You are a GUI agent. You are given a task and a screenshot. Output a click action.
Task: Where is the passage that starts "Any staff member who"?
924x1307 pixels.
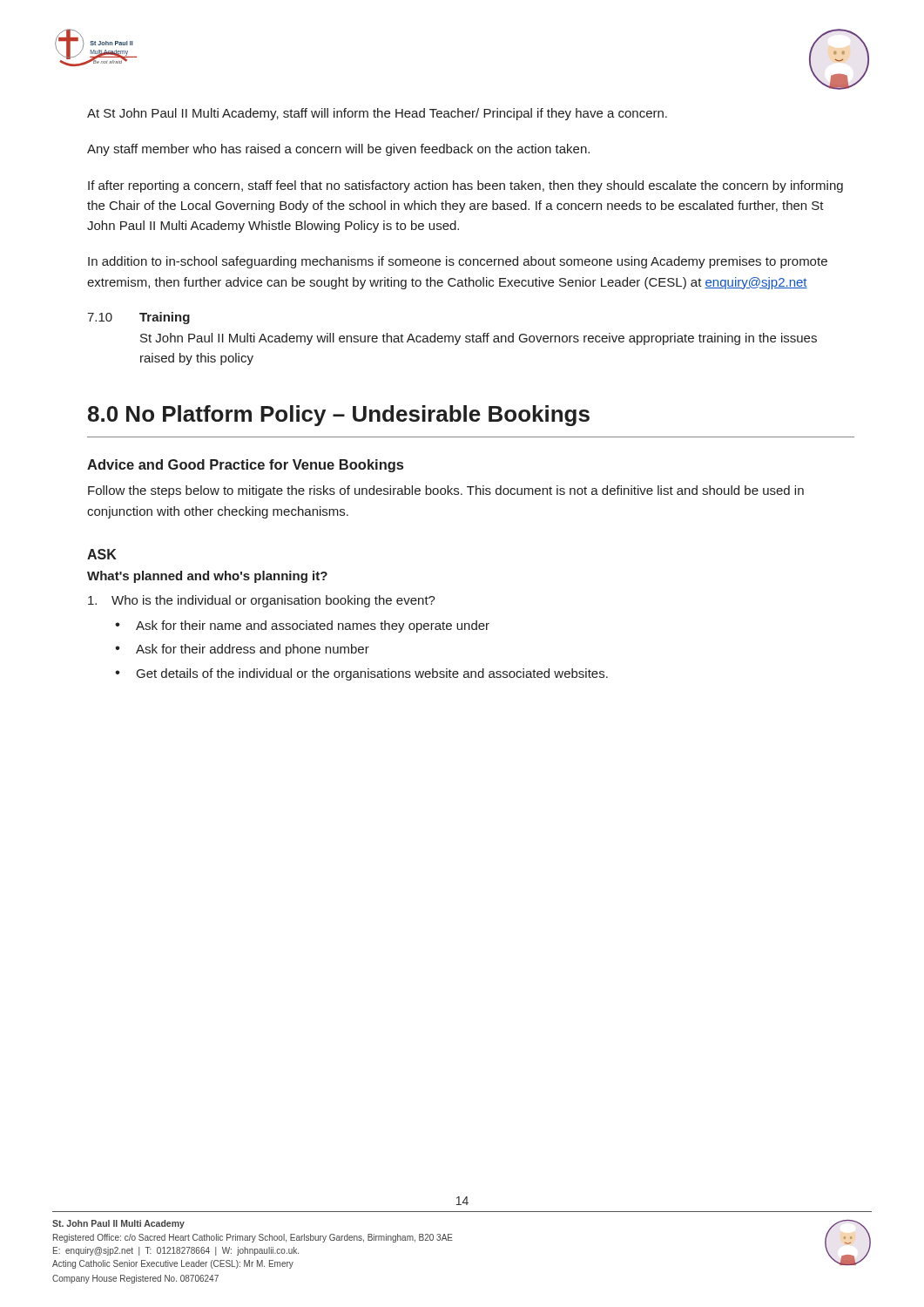(x=339, y=149)
